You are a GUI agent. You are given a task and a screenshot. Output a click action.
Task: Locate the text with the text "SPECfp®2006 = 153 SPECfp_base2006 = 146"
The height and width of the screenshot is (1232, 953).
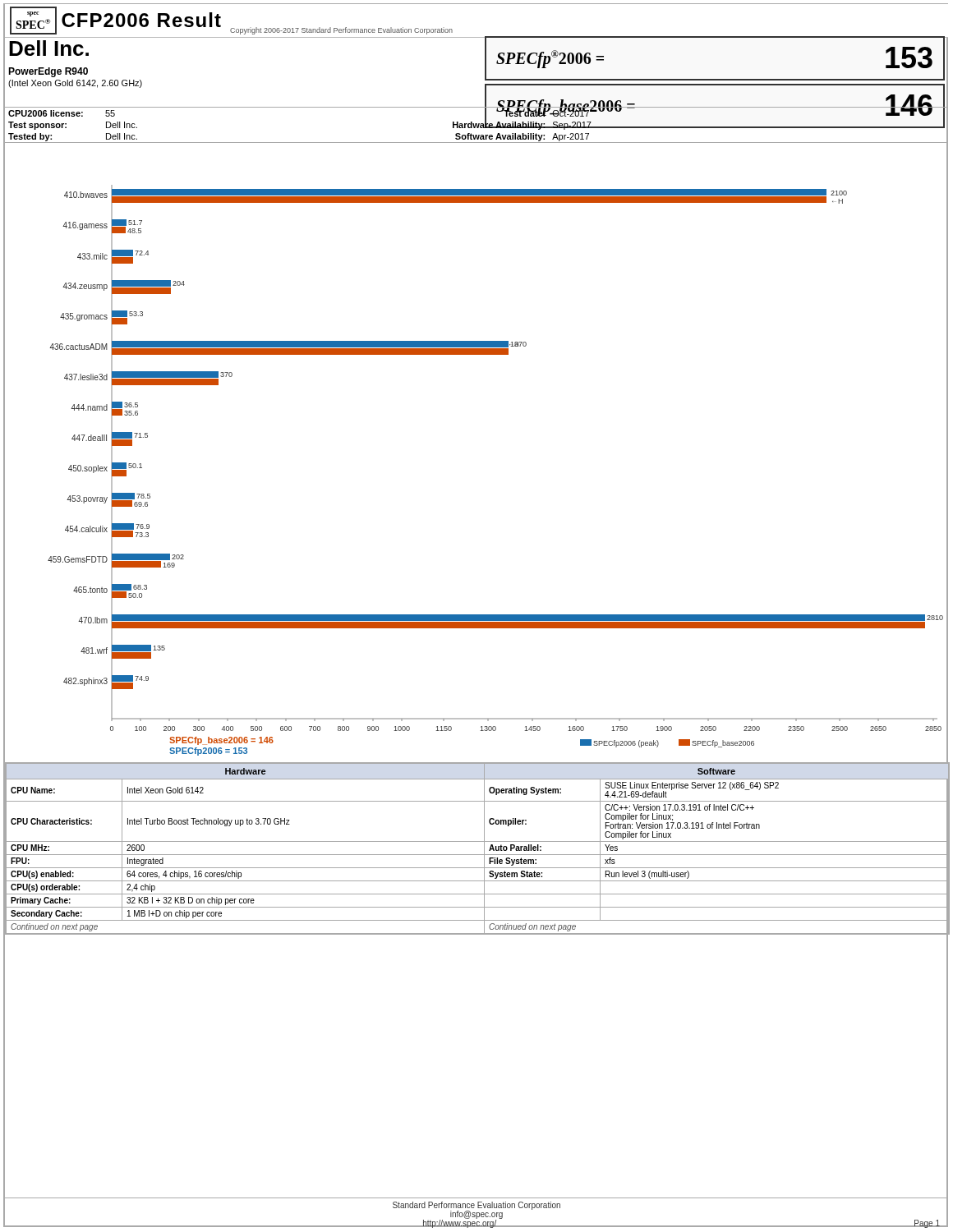click(x=715, y=82)
